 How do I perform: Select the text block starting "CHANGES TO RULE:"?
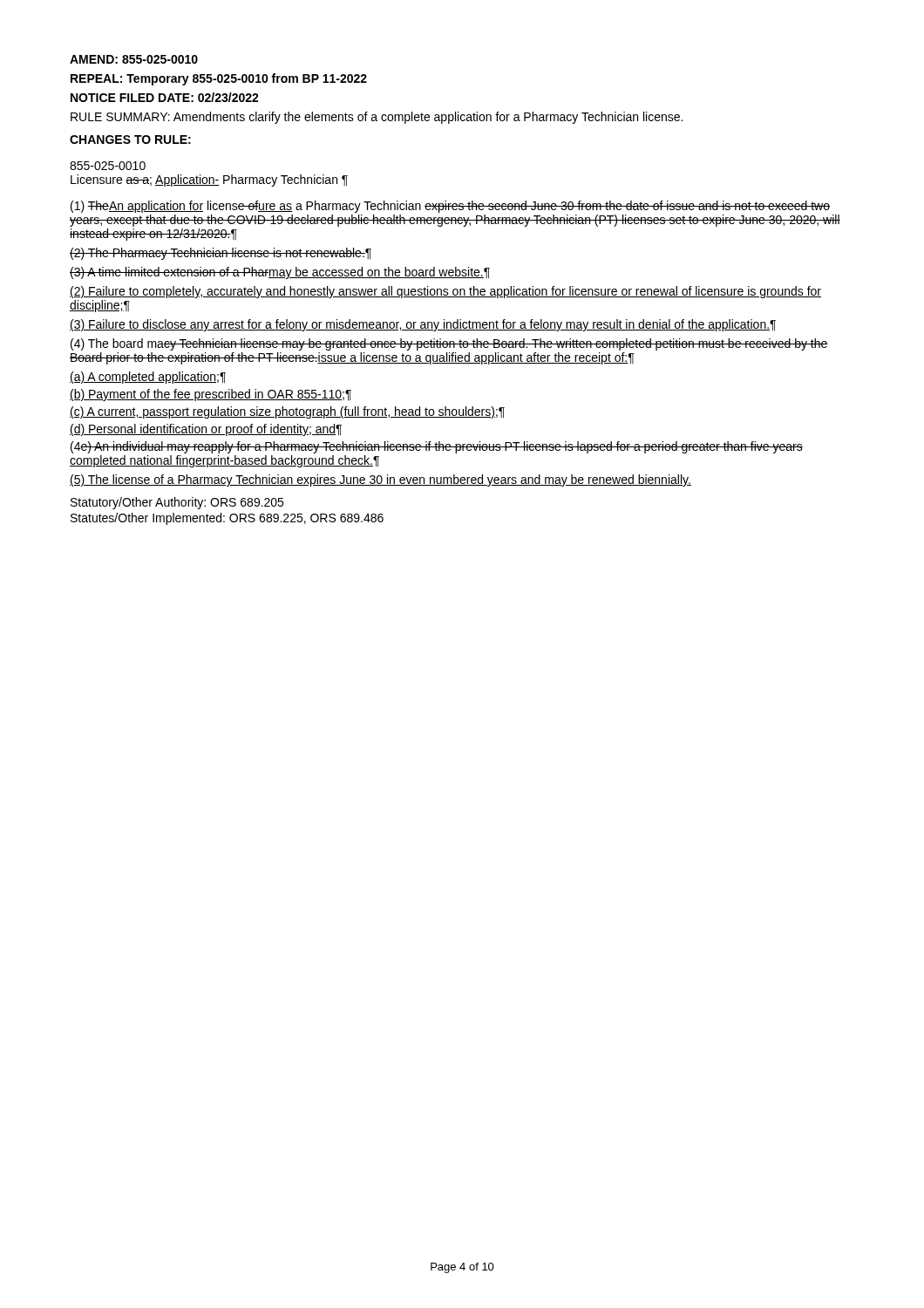point(131,139)
